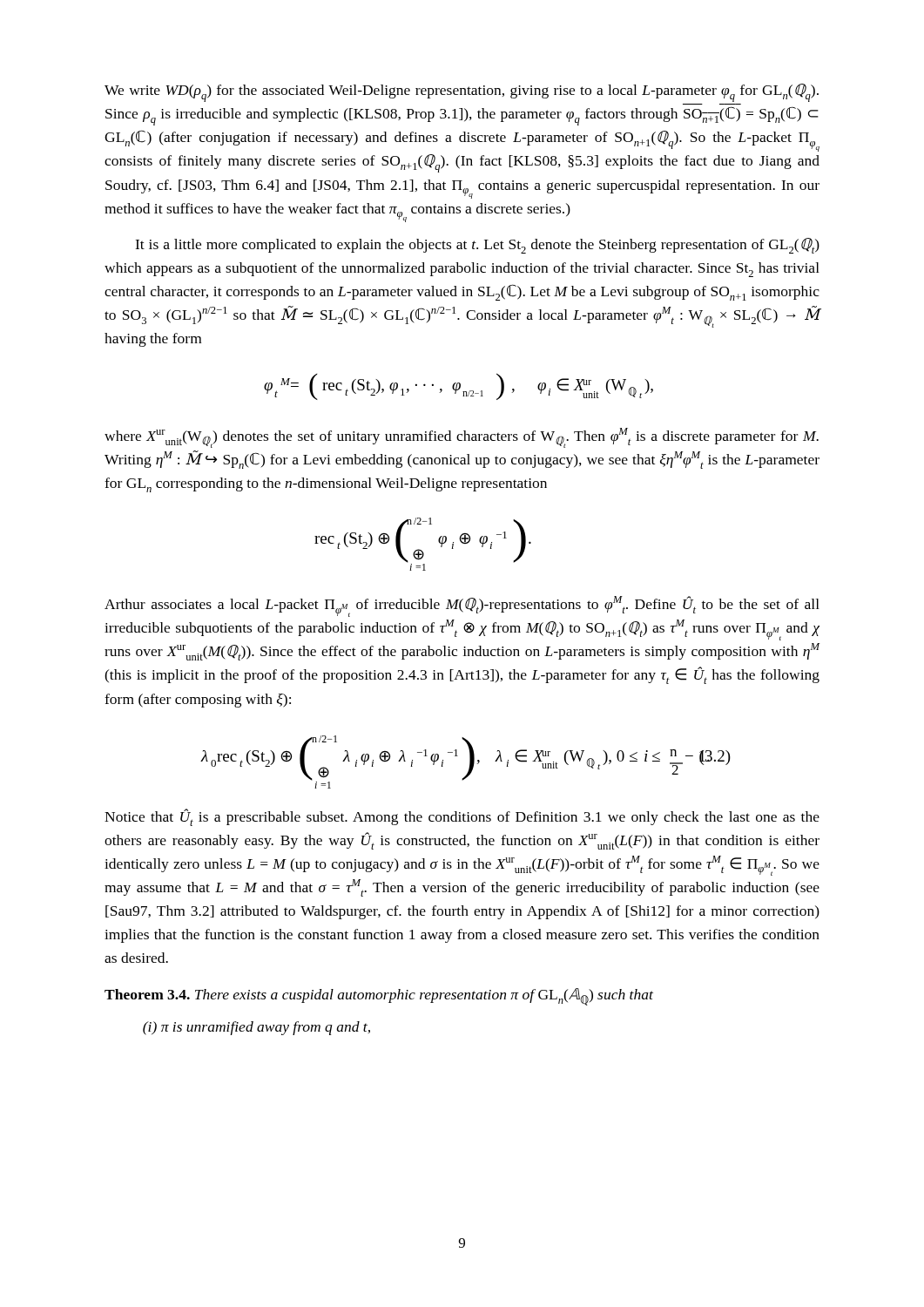This screenshot has width=924, height=1307.
Task: Locate the passage starting "It is a little more complicated"
Action: [462, 291]
